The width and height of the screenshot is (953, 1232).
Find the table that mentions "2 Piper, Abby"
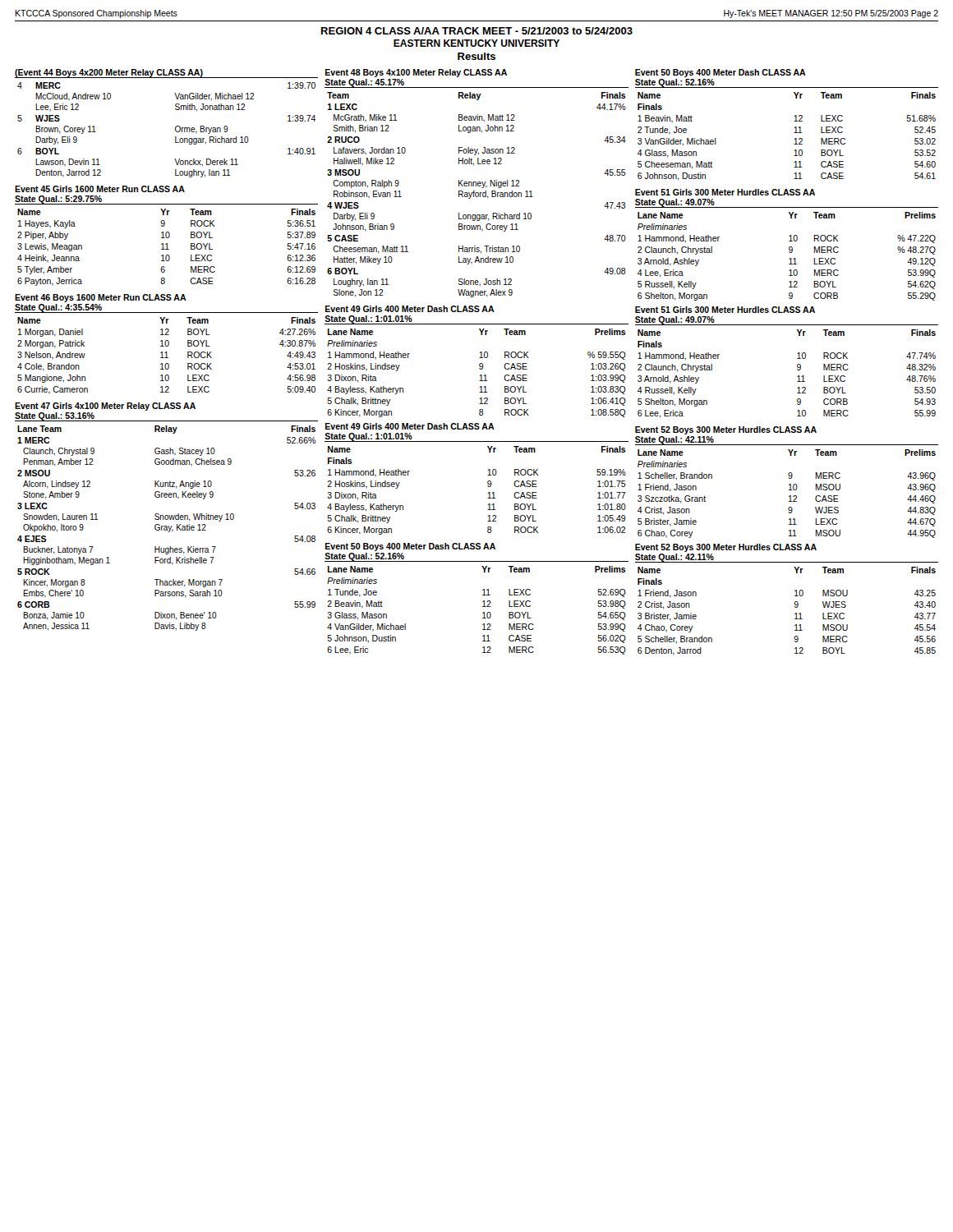(166, 246)
